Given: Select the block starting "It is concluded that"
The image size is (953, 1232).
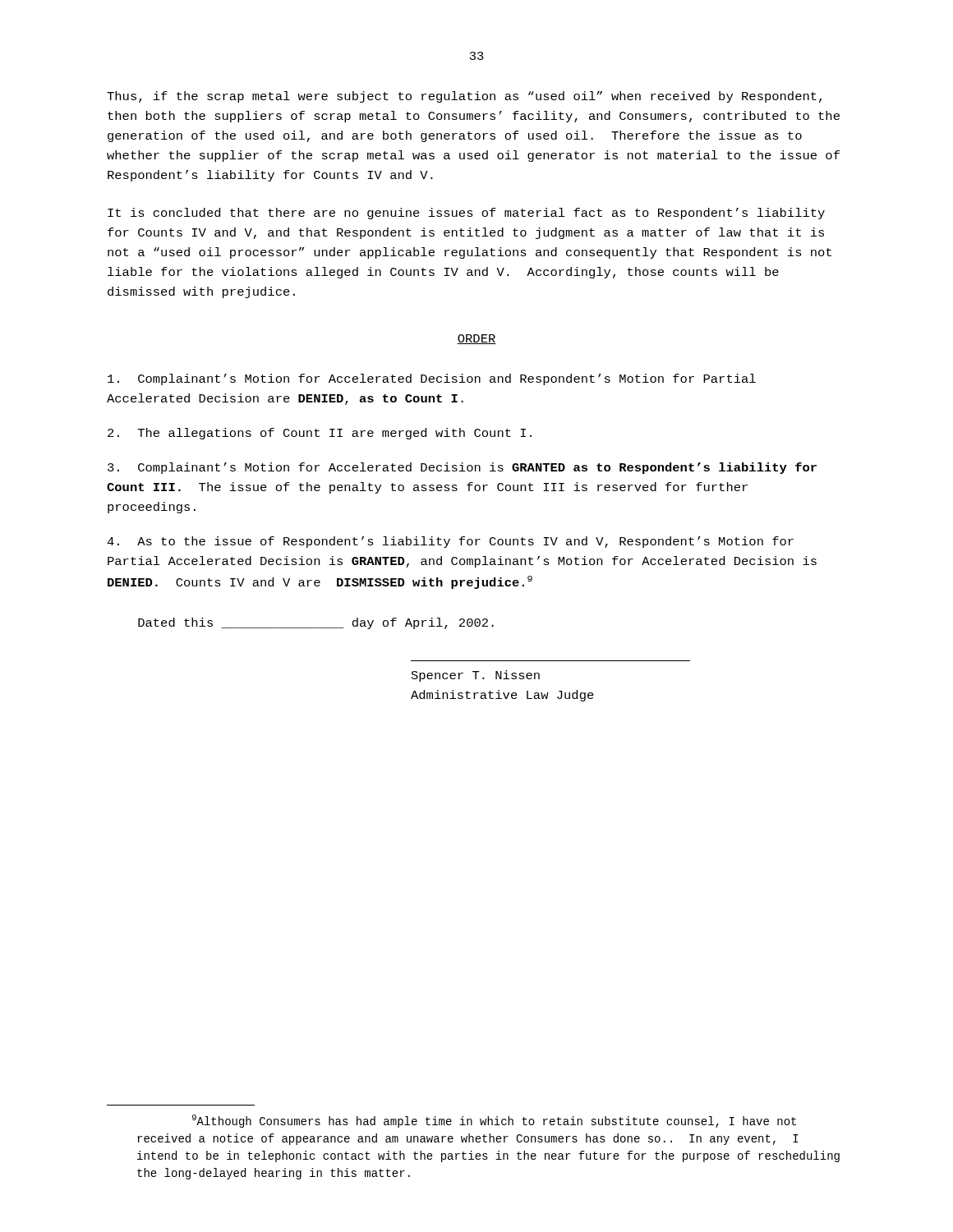Looking at the screenshot, I should pyautogui.click(x=476, y=253).
